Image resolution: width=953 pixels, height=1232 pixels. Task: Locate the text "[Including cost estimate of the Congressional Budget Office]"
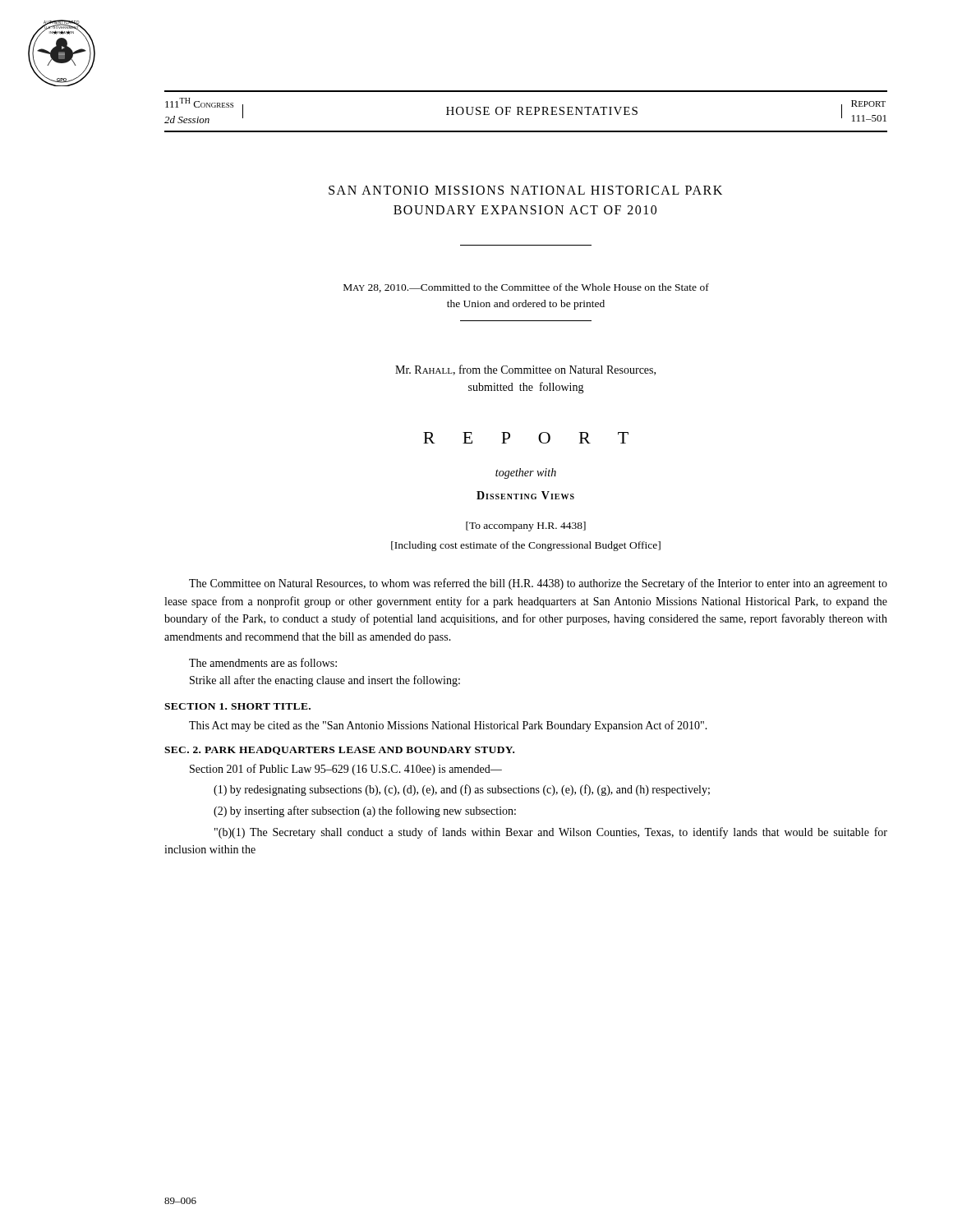[x=526, y=545]
